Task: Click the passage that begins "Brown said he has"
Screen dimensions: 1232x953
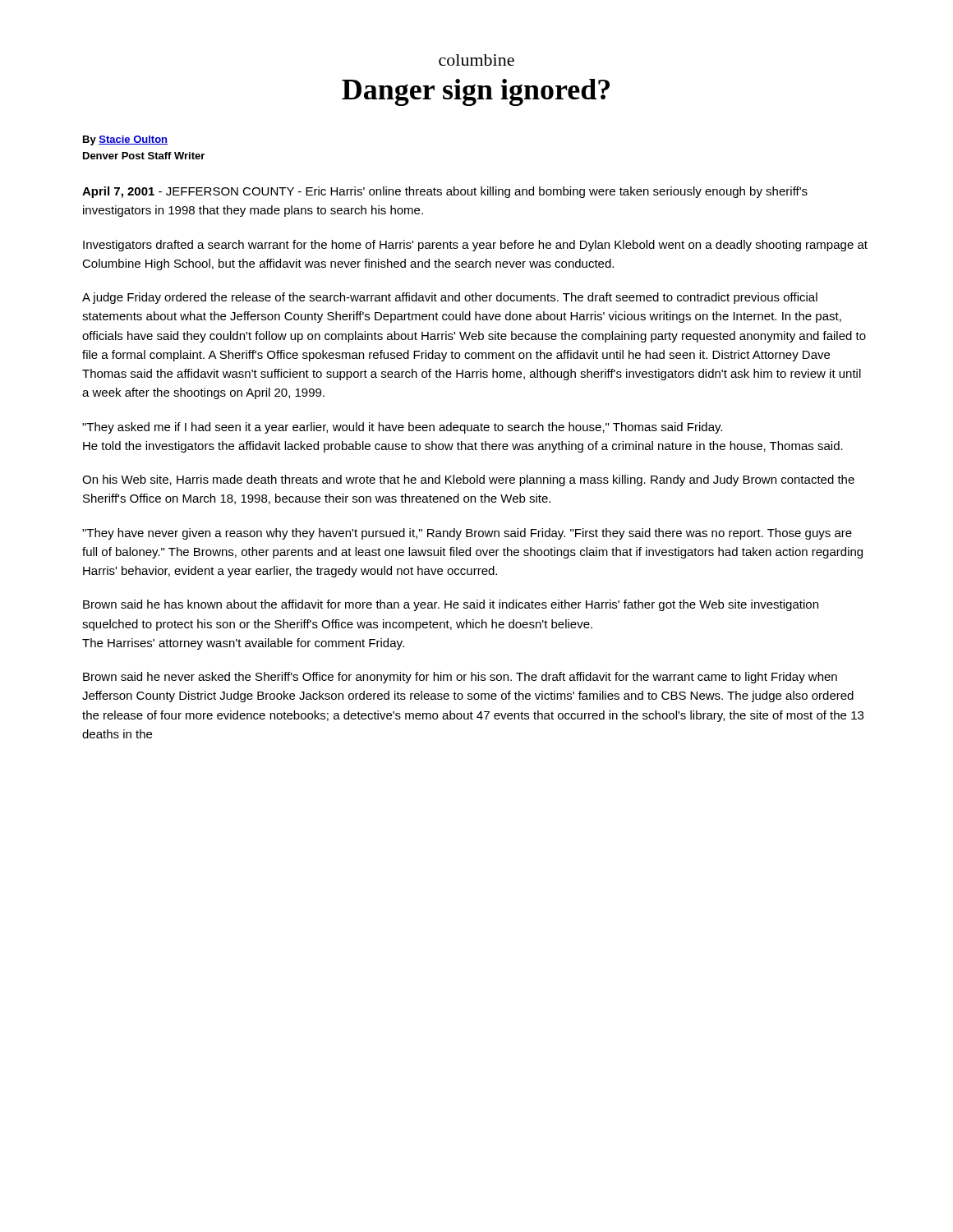Action: 476,623
